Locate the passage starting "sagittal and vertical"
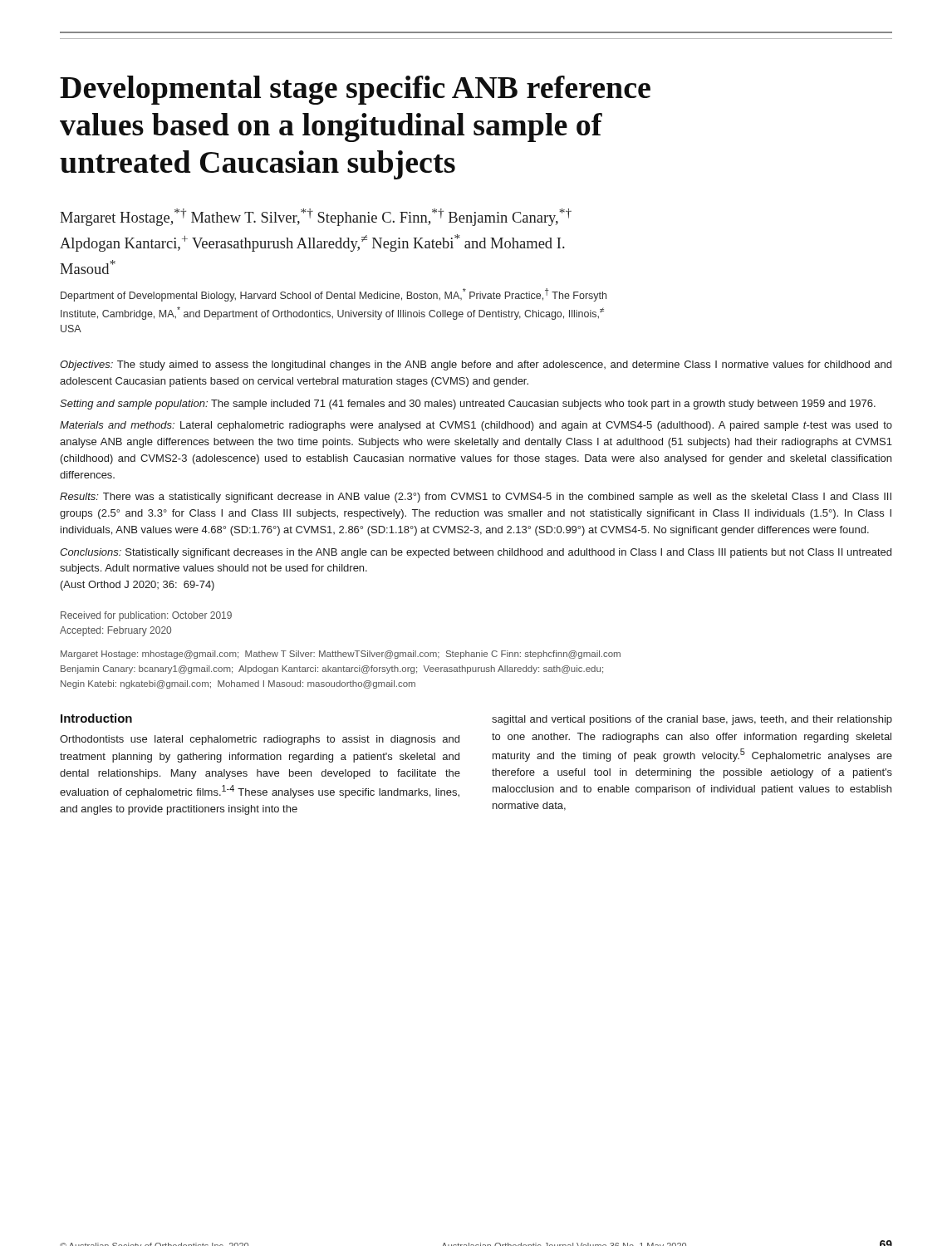Viewport: 952px width, 1246px height. 692,763
